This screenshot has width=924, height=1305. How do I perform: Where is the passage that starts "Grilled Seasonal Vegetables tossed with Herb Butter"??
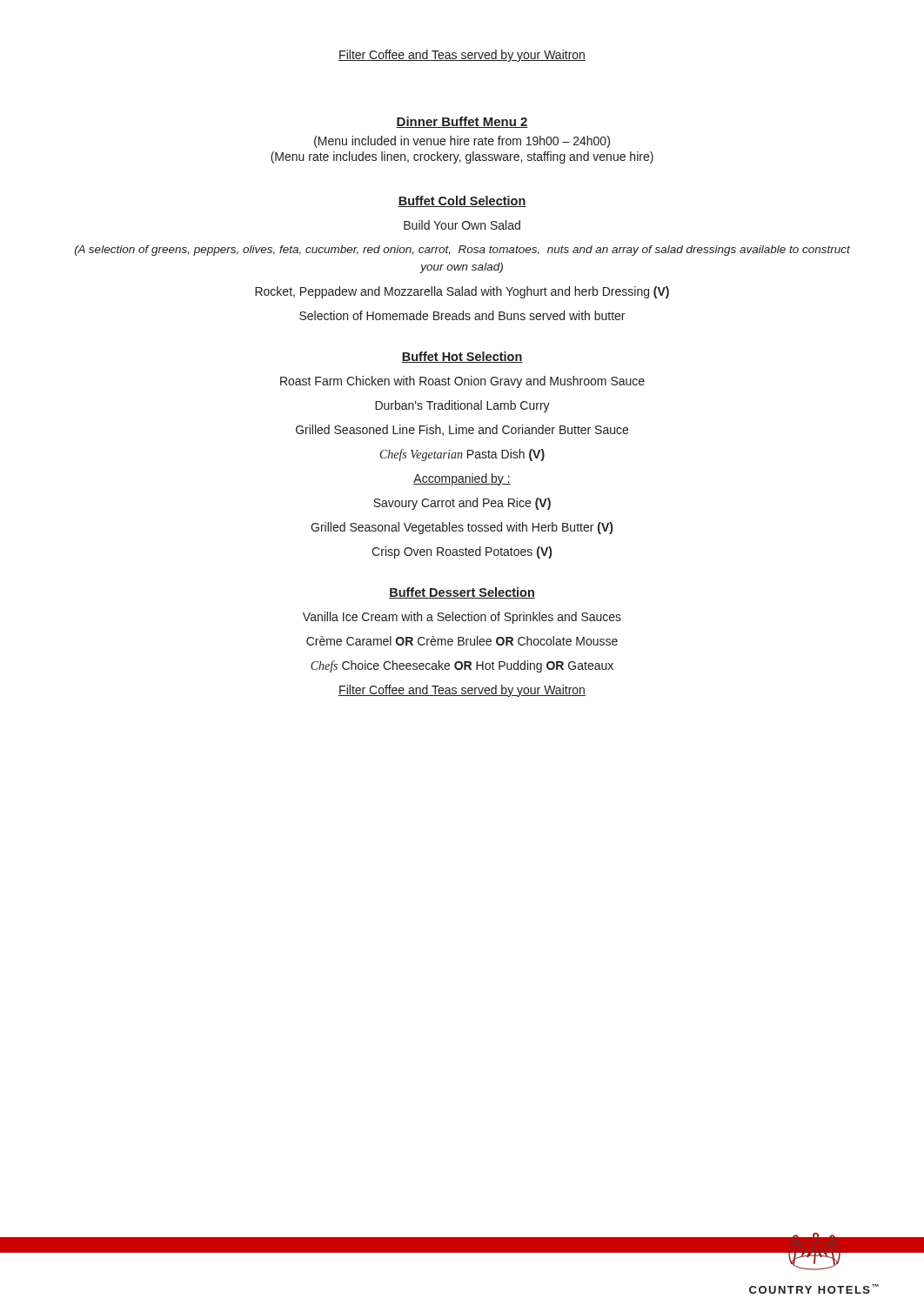462,527
